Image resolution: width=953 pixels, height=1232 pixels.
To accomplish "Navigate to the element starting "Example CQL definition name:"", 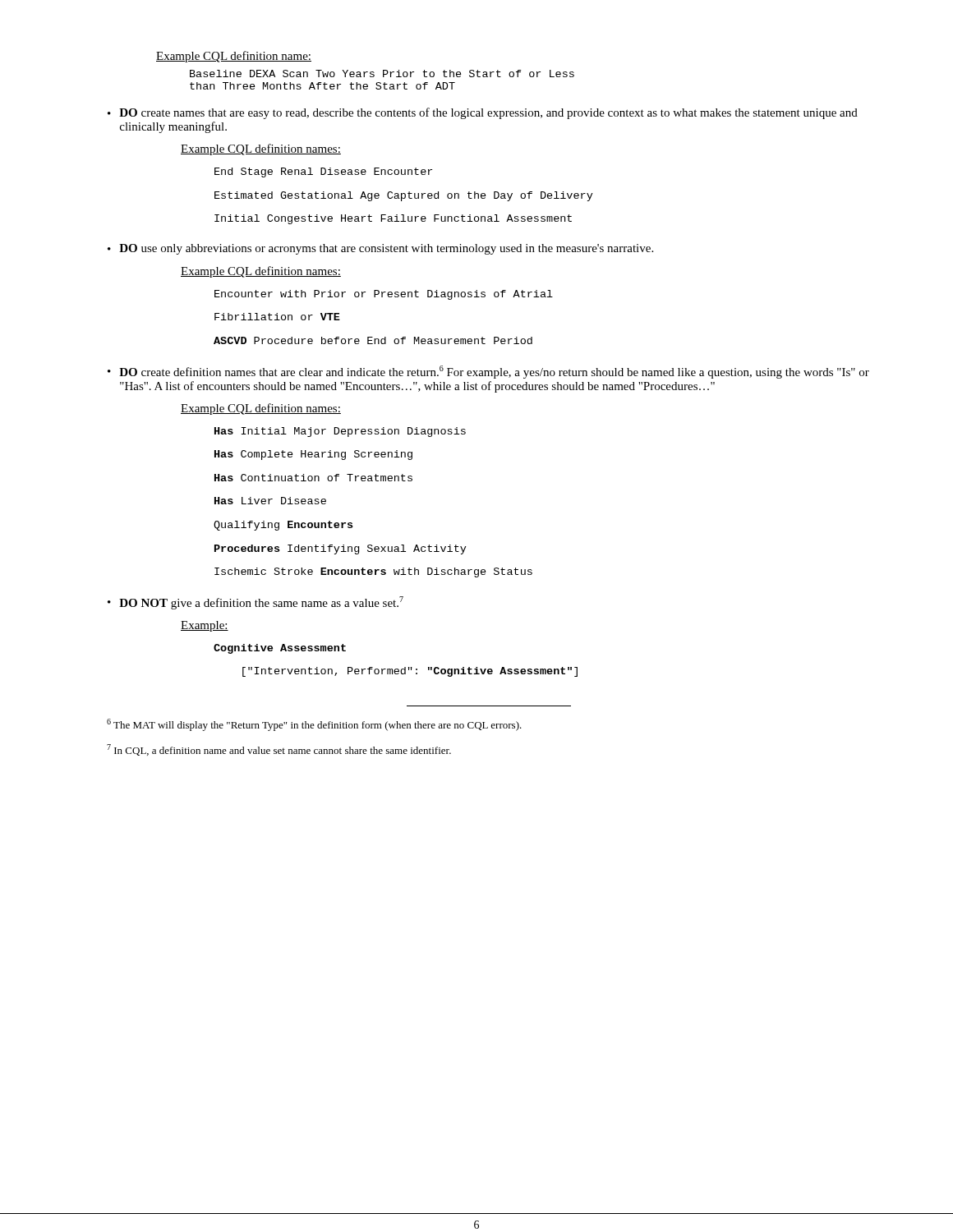I will coord(234,56).
